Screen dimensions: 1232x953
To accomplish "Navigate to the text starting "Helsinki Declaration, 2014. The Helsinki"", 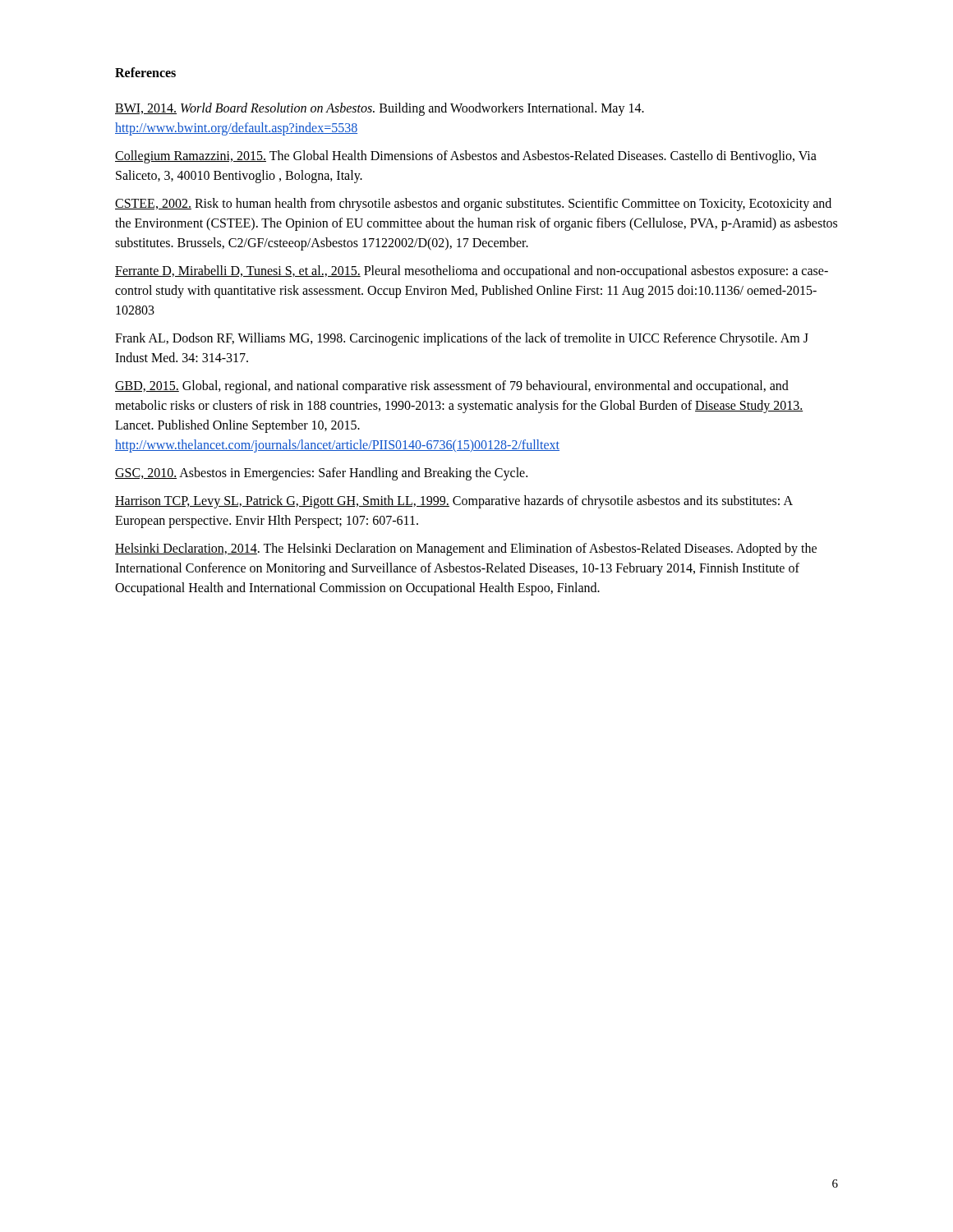I will click(466, 568).
